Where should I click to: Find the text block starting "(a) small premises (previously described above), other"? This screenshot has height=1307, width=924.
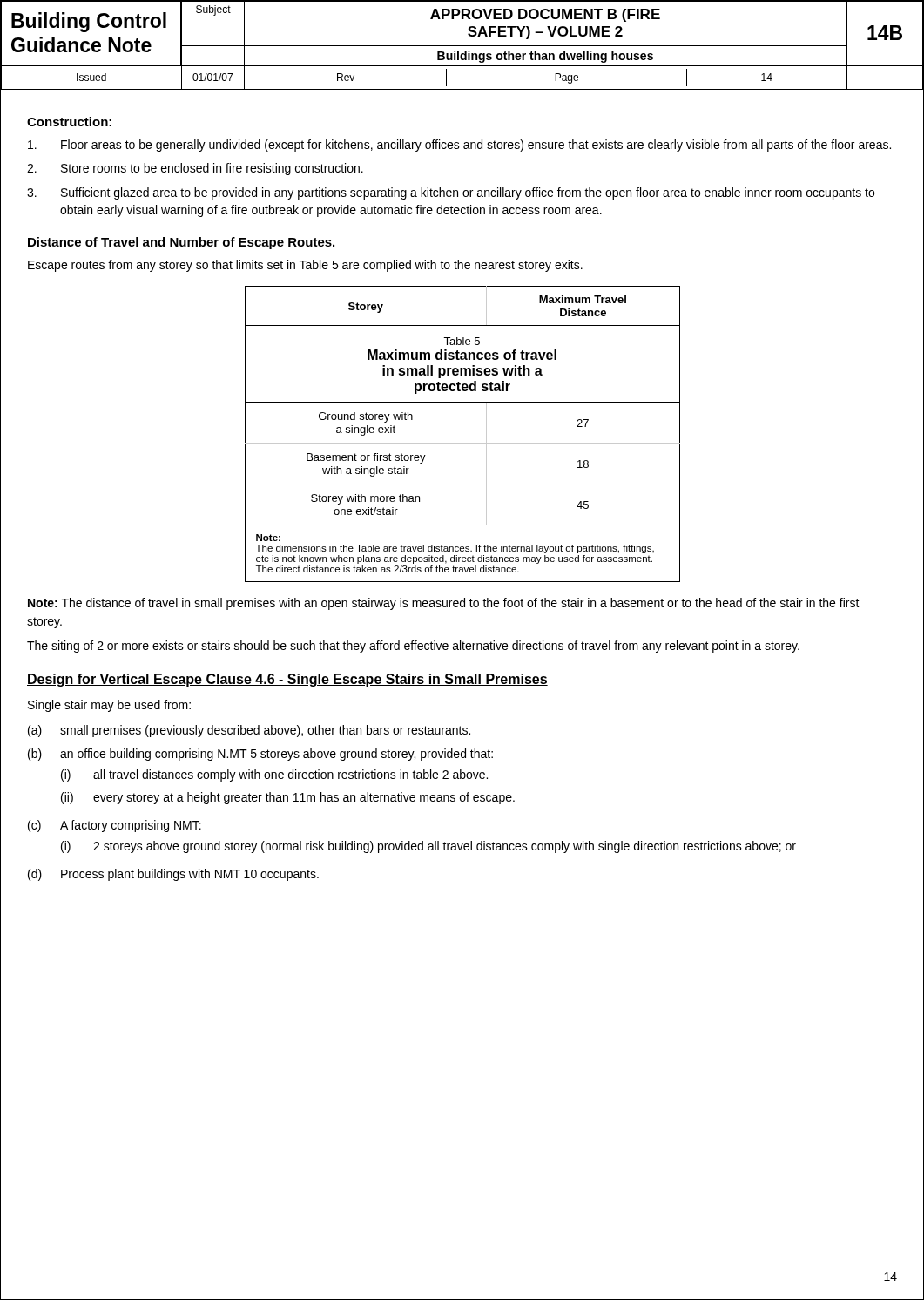coord(462,730)
